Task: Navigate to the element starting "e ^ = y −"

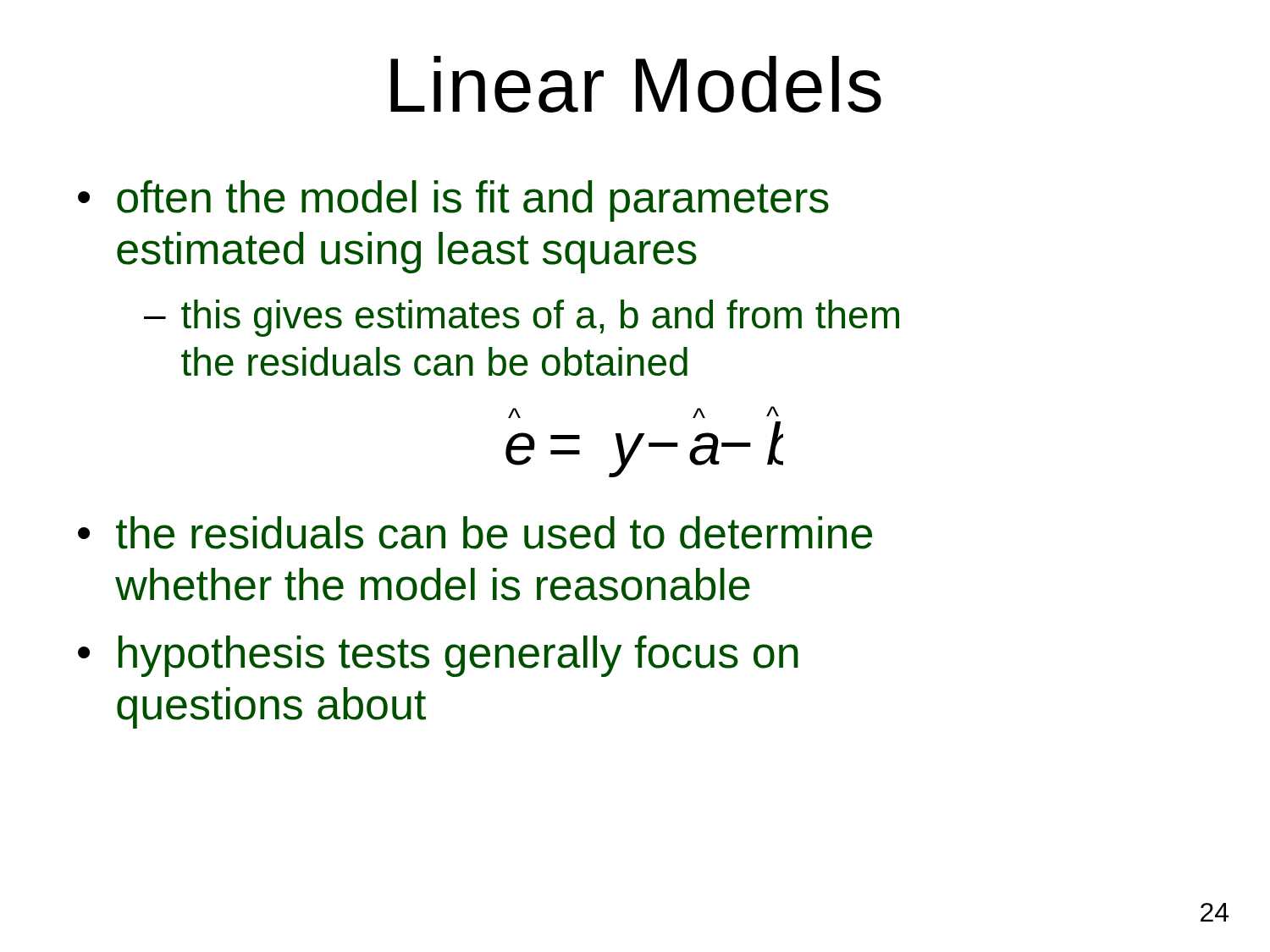Action: click(x=661, y=443)
